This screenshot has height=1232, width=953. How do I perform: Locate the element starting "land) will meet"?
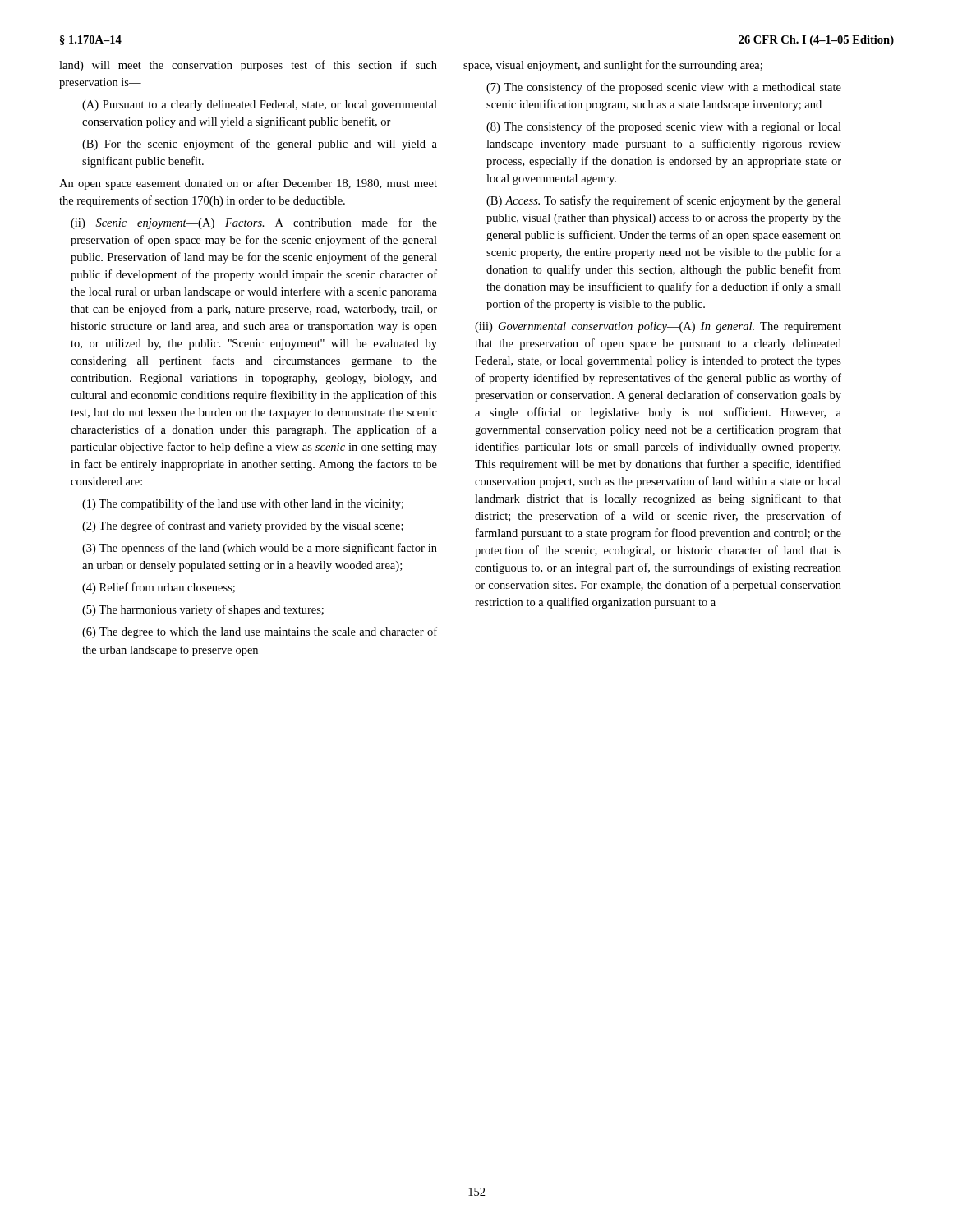click(248, 357)
